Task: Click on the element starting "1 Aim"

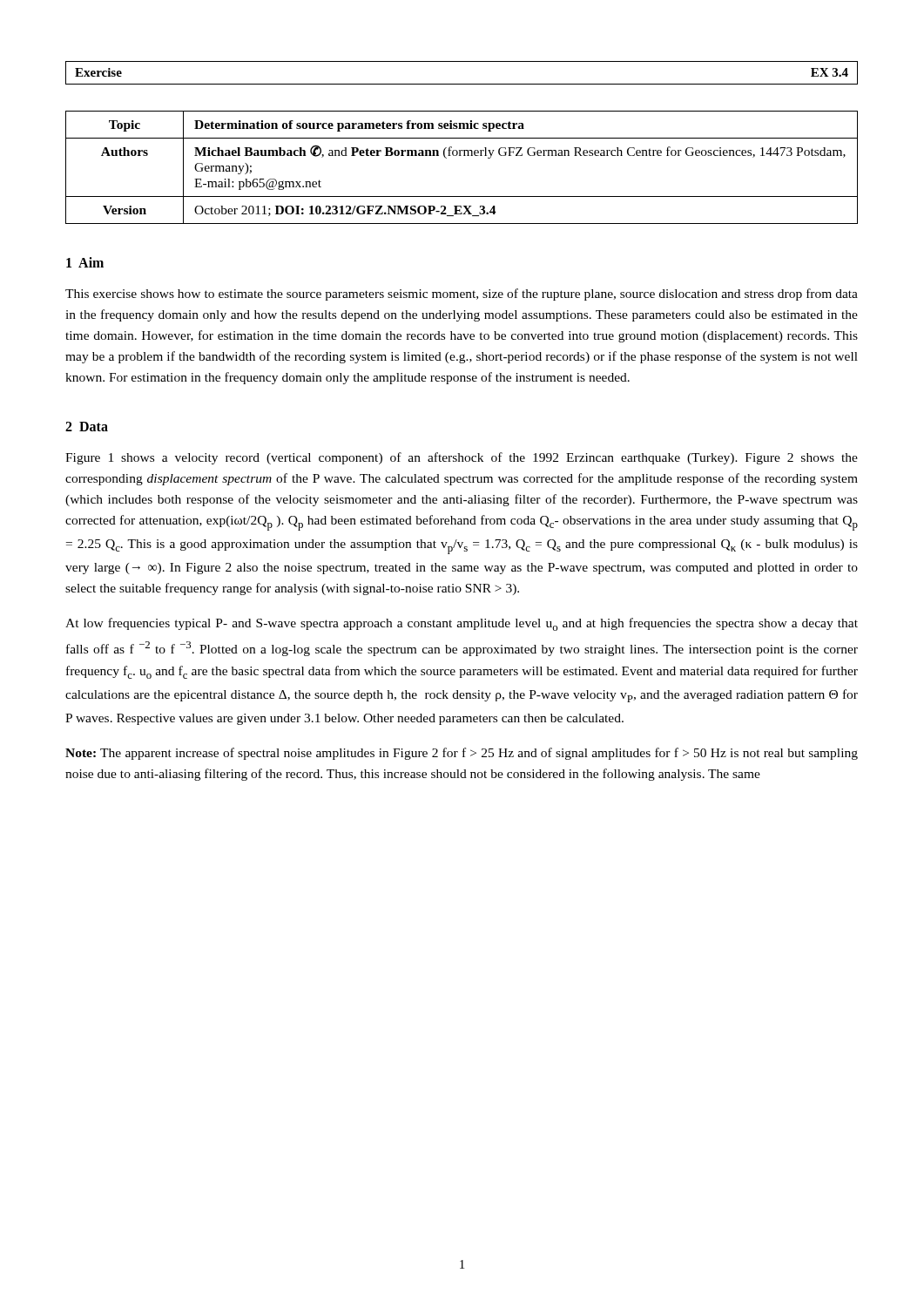Action: 85,263
